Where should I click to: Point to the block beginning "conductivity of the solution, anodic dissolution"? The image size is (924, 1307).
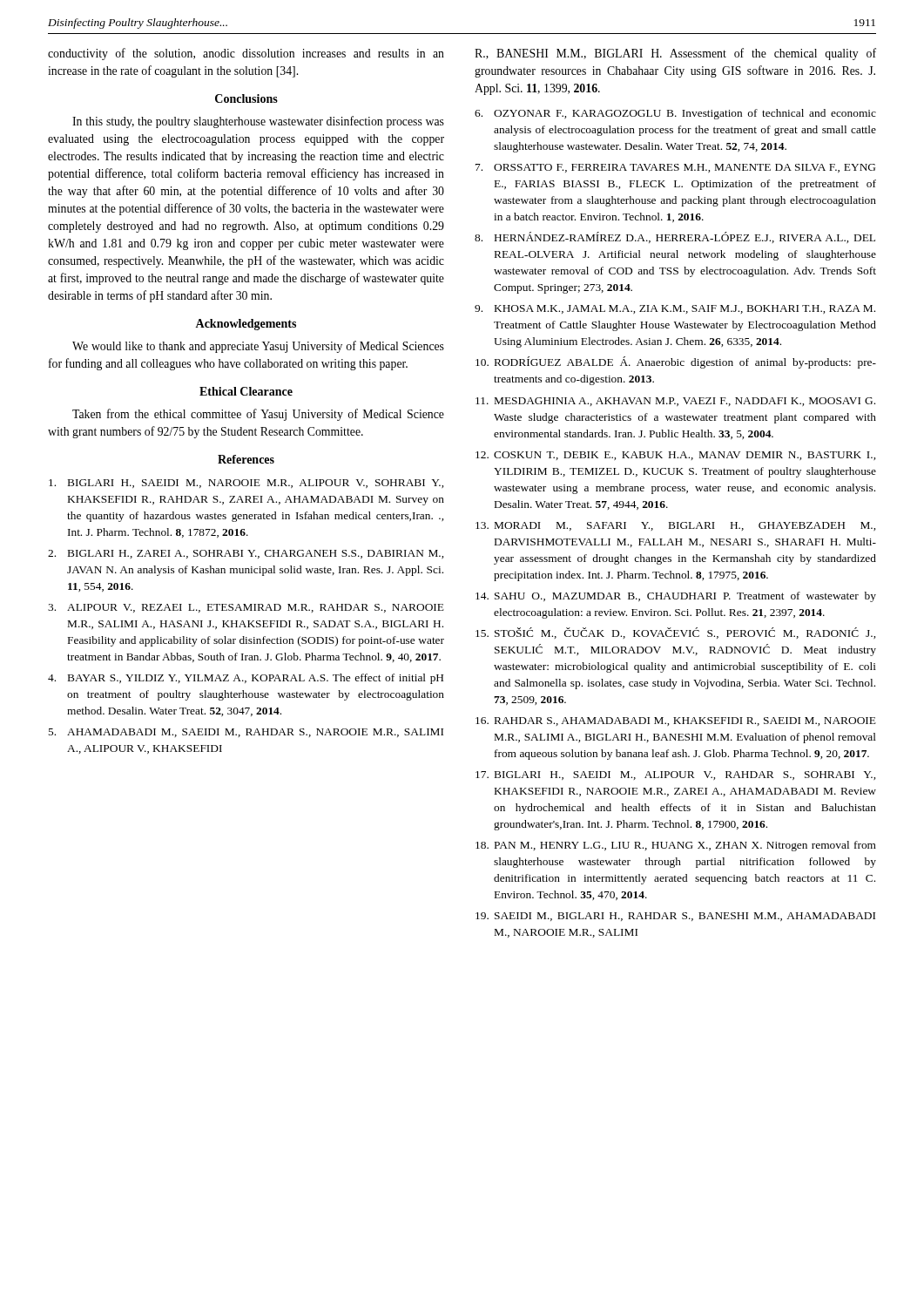(x=246, y=63)
